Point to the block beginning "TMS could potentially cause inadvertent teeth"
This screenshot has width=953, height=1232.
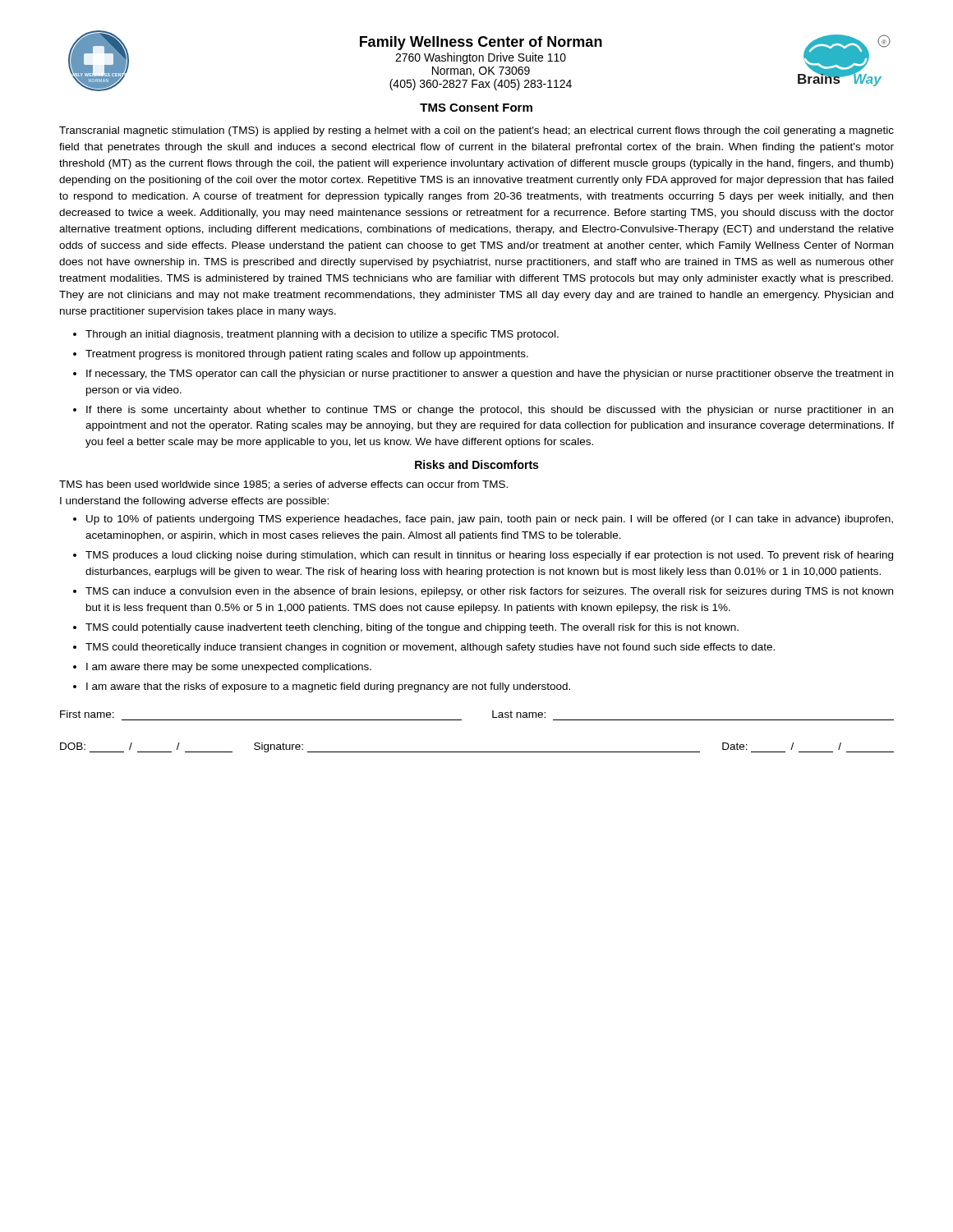click(x=412, y=627)
